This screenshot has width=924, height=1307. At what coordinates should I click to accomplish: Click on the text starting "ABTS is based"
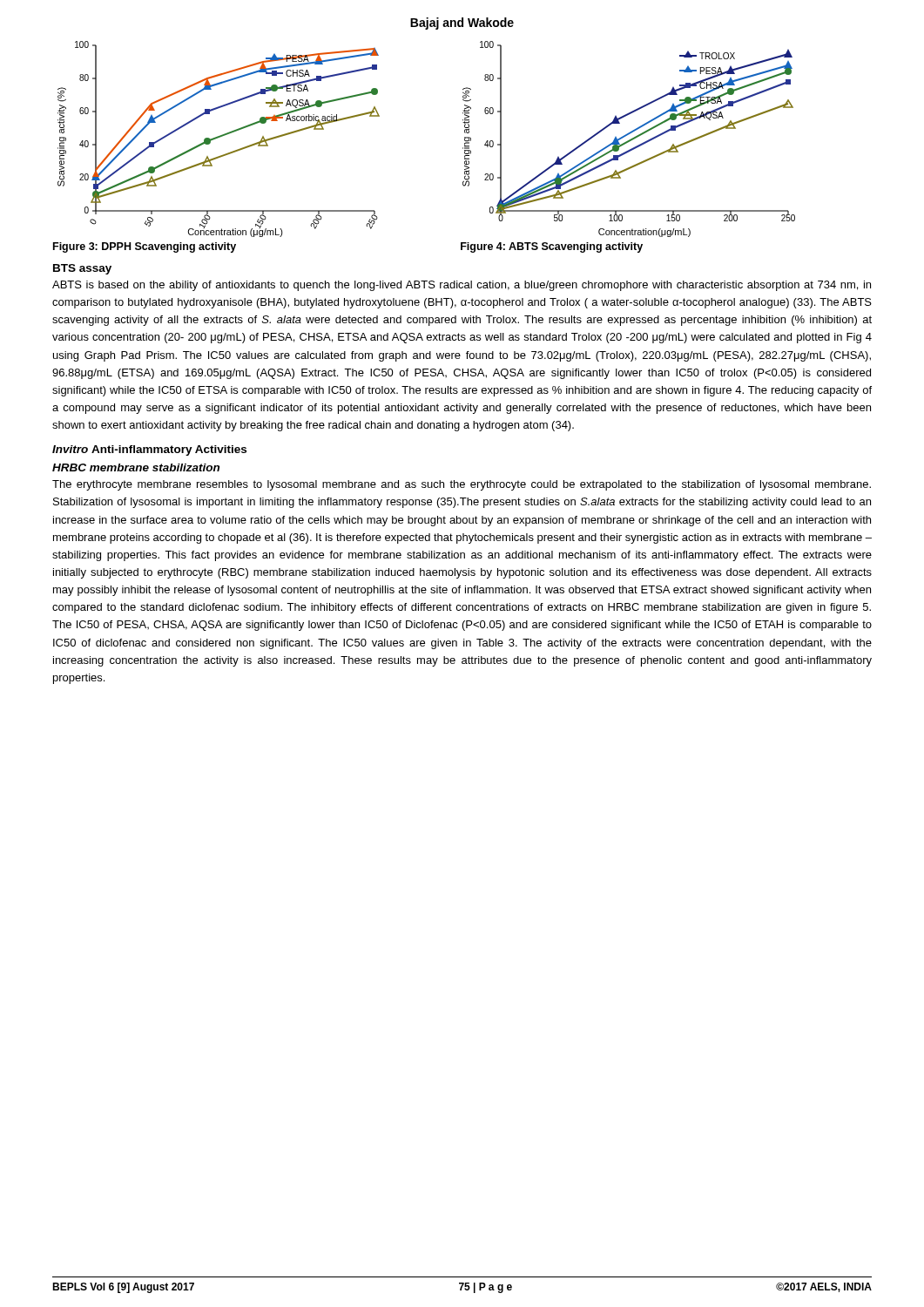tap(462, 355)
